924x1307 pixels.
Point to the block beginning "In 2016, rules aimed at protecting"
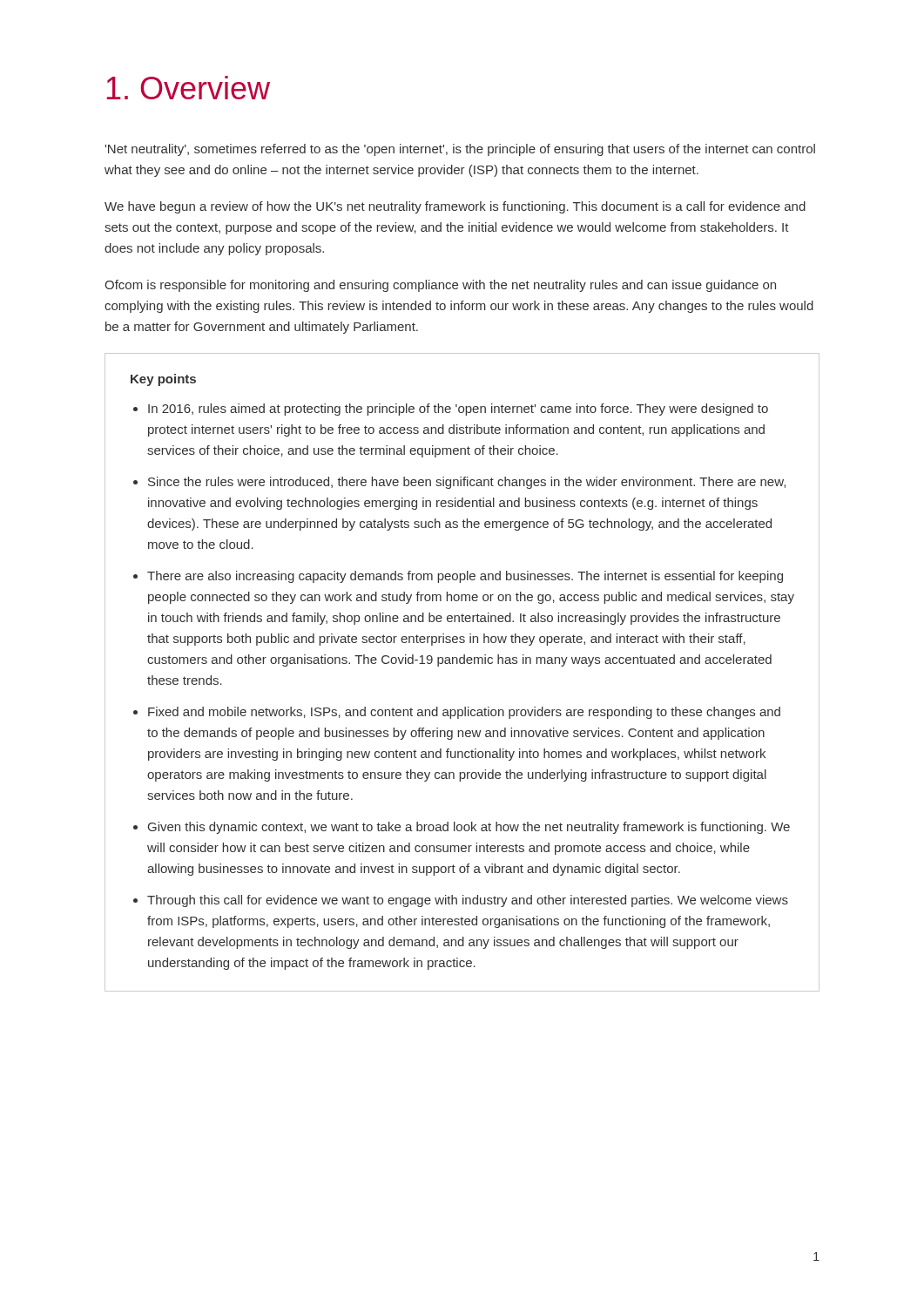click(458, 429)
